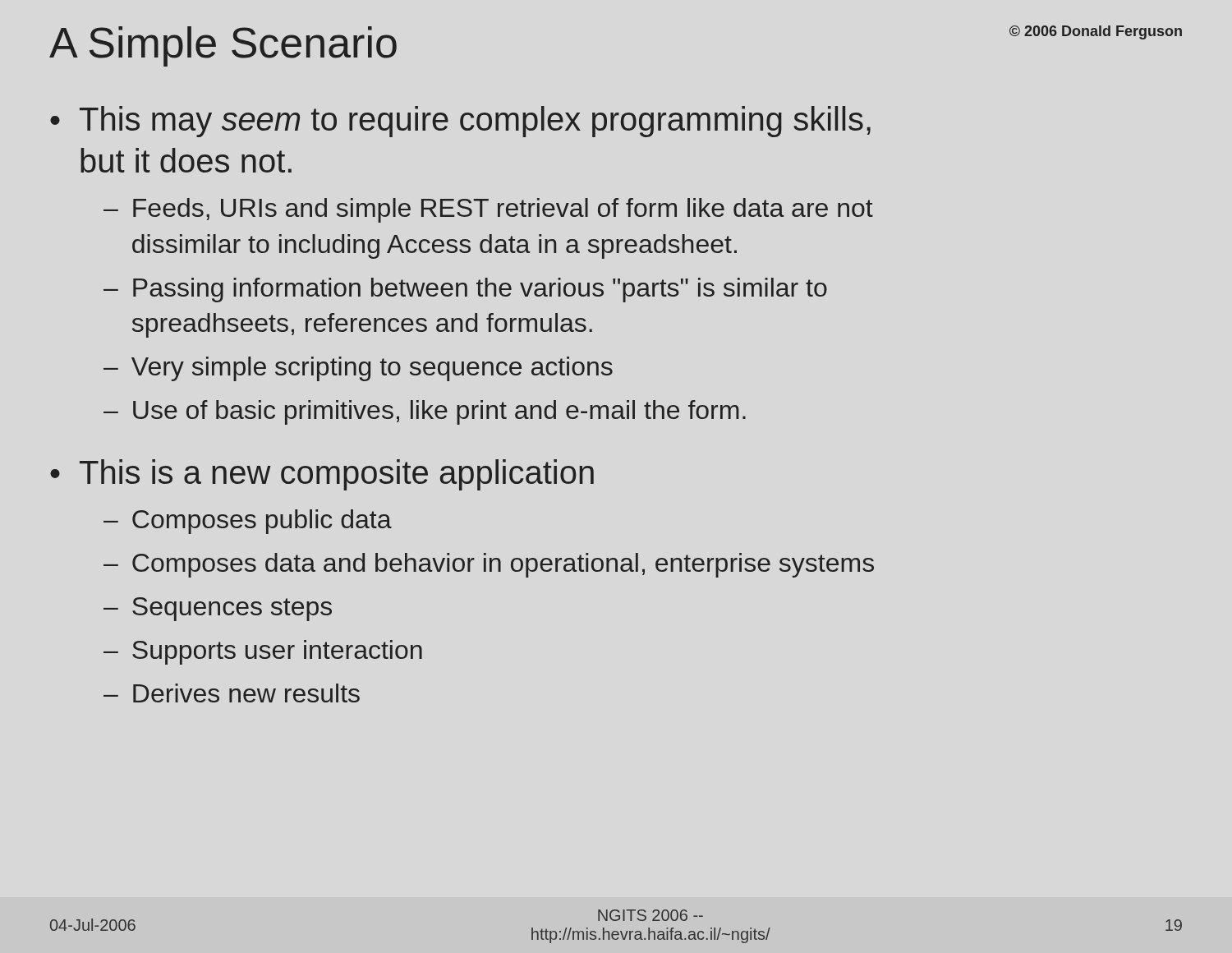Click on the text block starting "– Passing information between the various"
Viewport: 1232px width, 953px height.
(x=466, y=306)
